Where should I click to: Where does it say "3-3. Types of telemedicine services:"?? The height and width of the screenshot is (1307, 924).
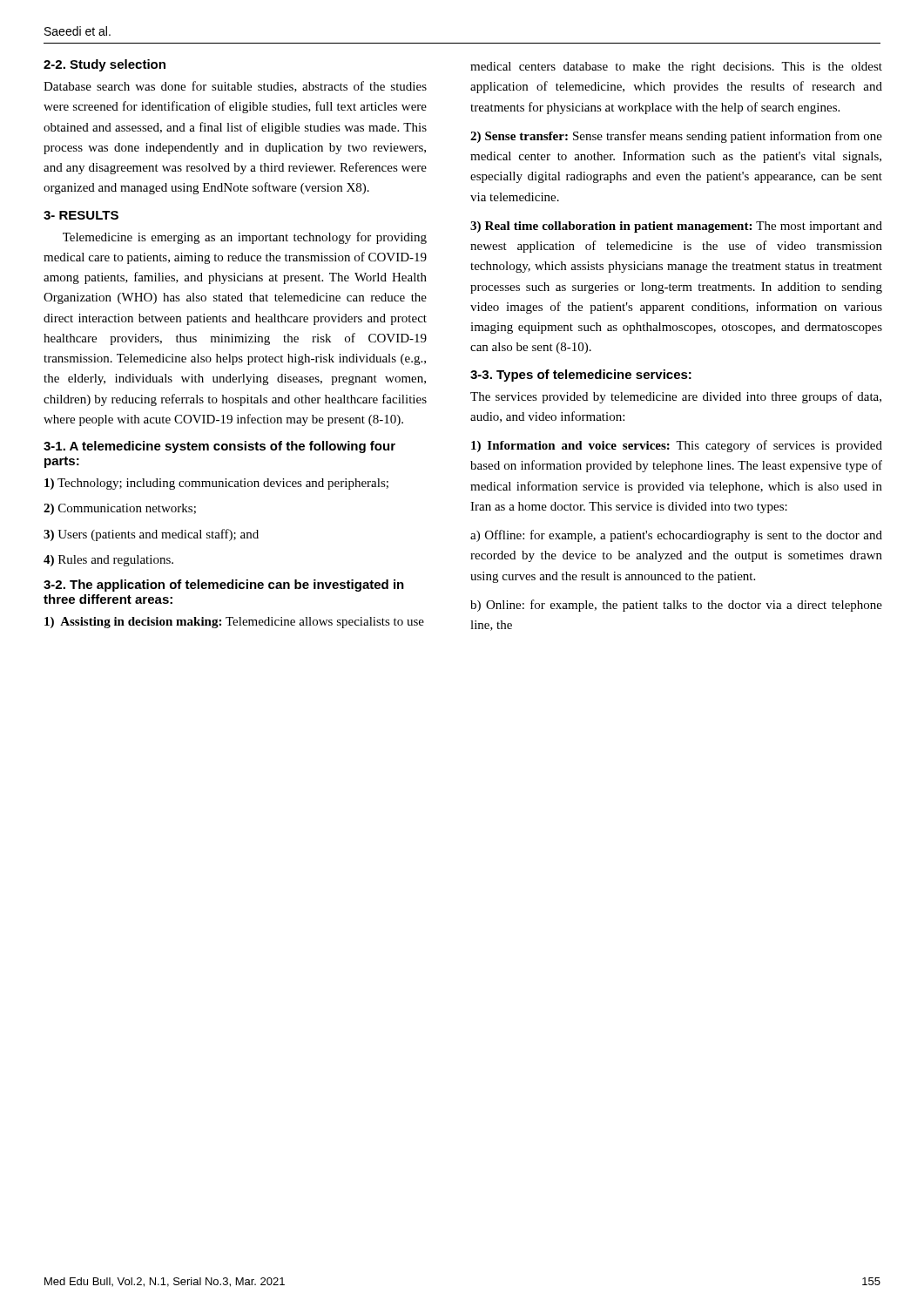click(x=581, y=374)
